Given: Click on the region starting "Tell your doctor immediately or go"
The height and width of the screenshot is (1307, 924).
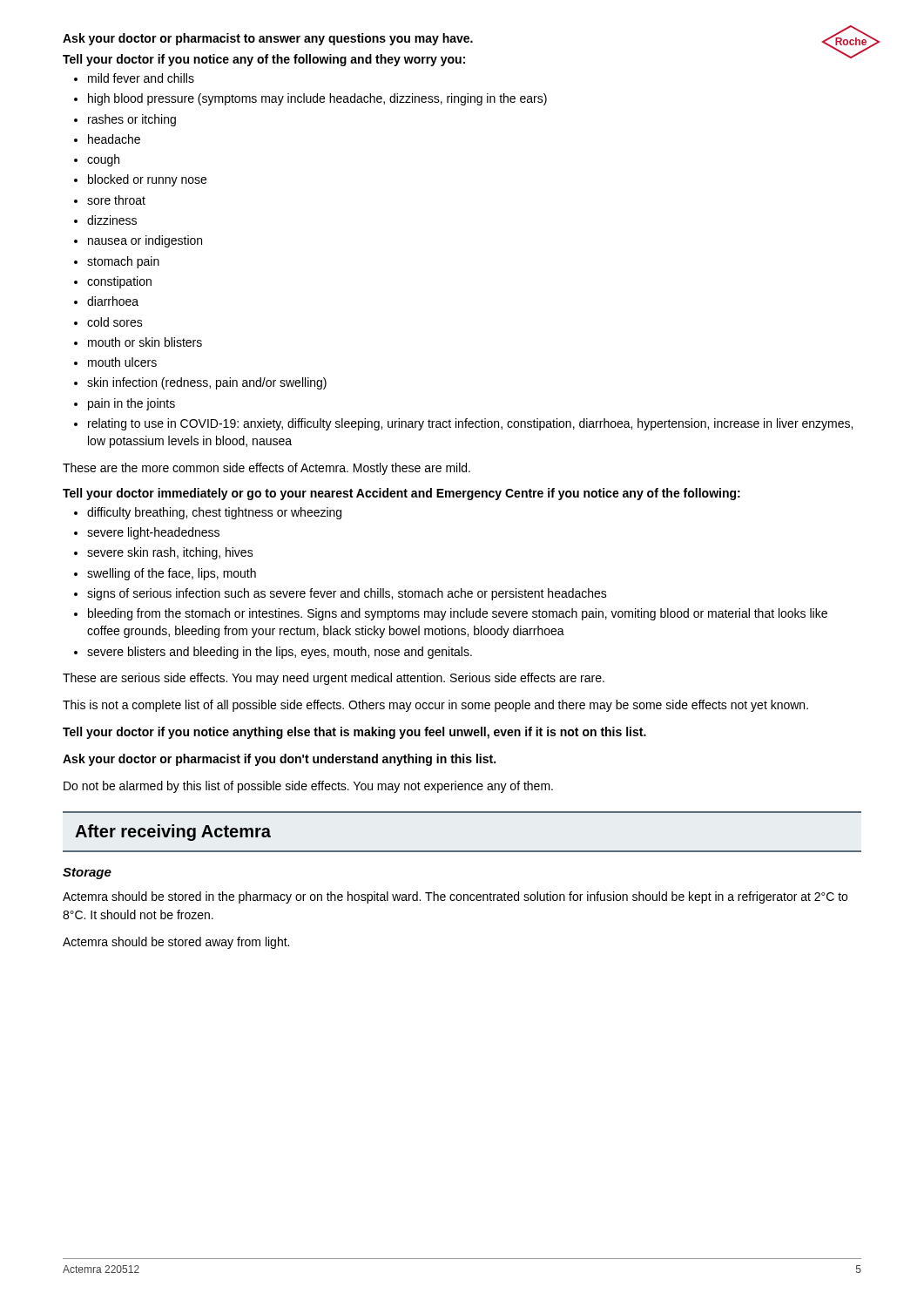Looking at the screenshot, I should pos(402,493).
